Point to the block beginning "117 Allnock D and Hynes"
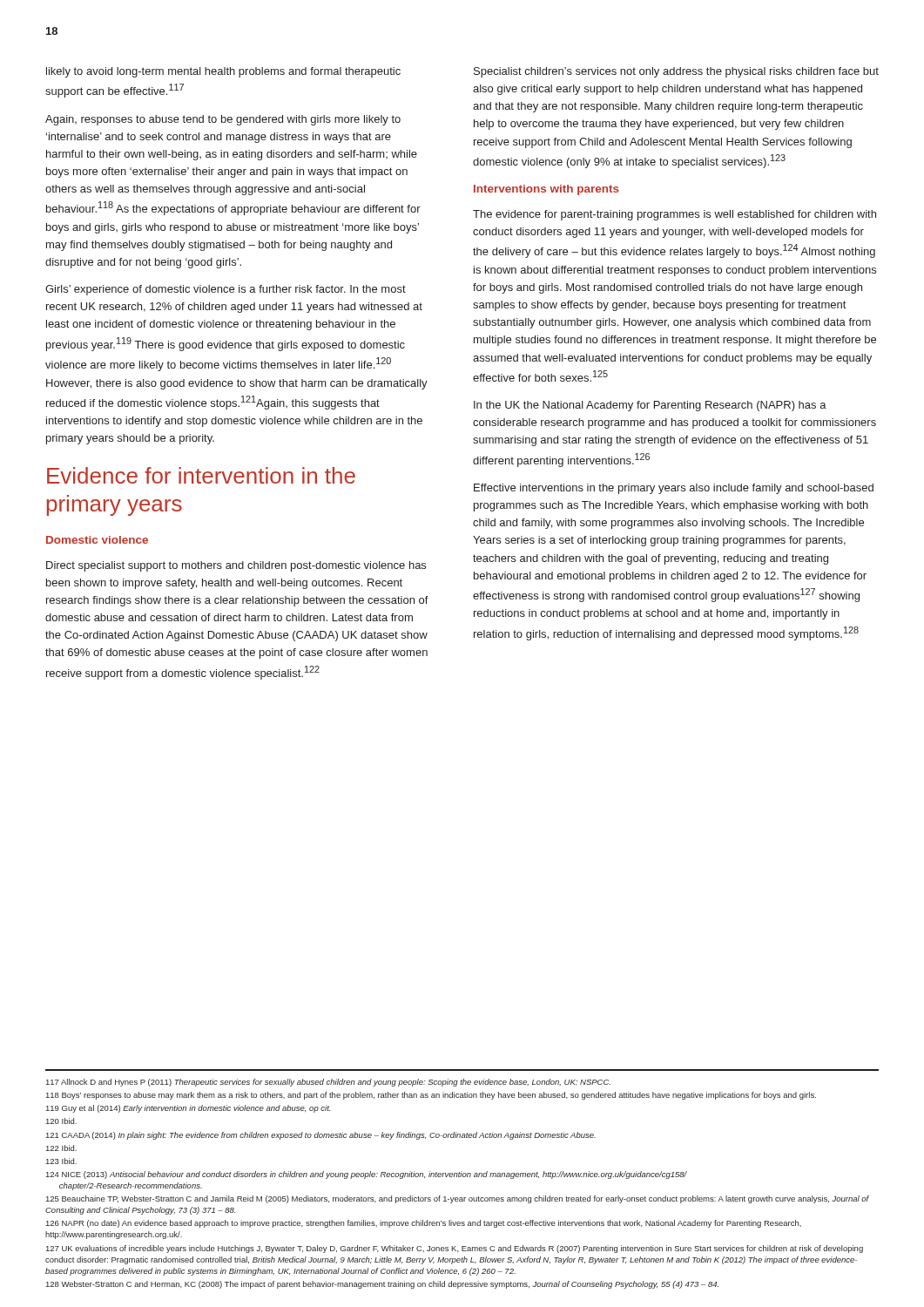The width and height of the screenshot is (924, 1307). pyautogui.click(x=328, y=1082)
